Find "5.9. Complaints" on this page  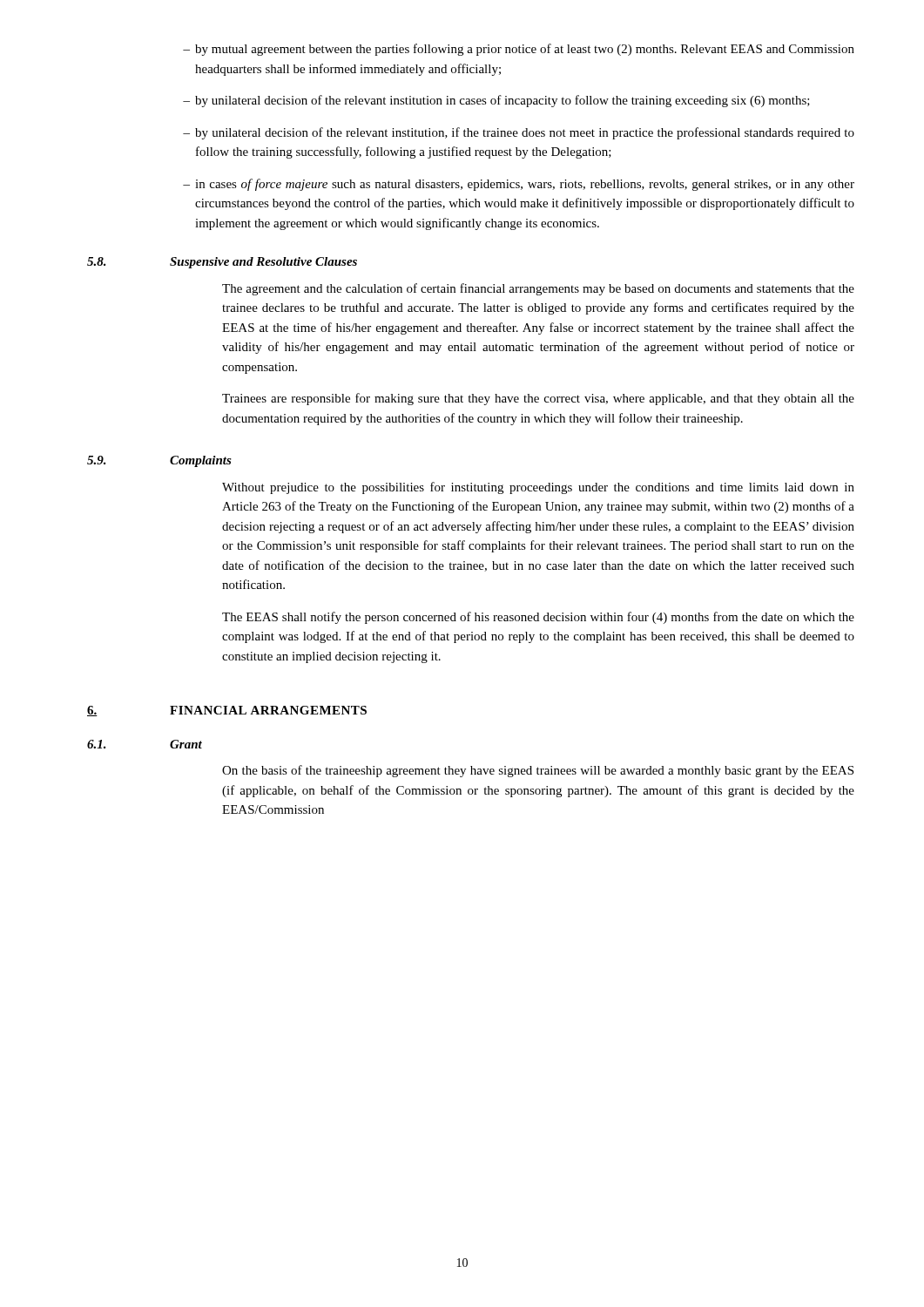pyautogui.click(x=159, y=460)
